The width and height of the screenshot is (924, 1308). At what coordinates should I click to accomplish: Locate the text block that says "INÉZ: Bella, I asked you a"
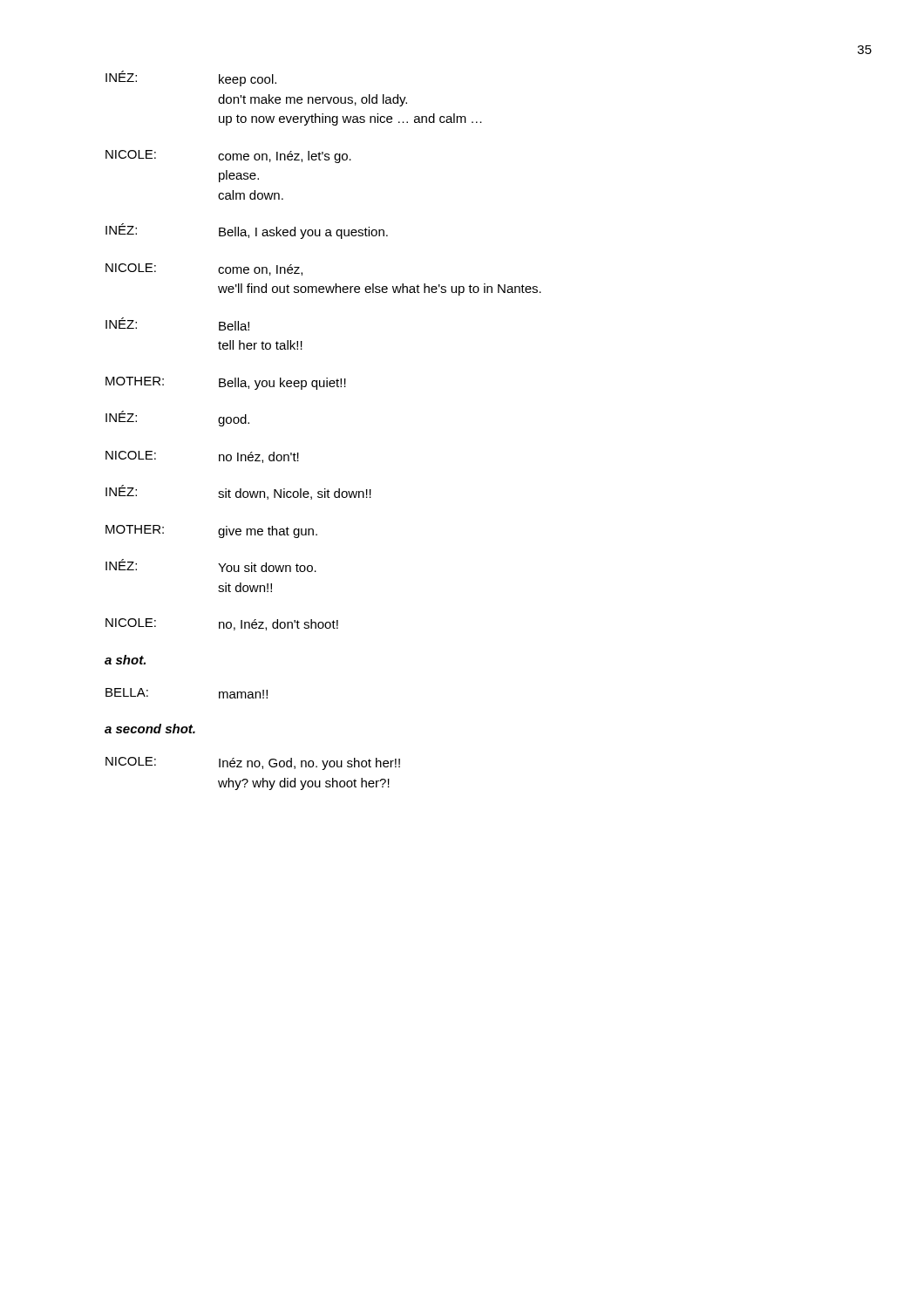coord(247,231)
